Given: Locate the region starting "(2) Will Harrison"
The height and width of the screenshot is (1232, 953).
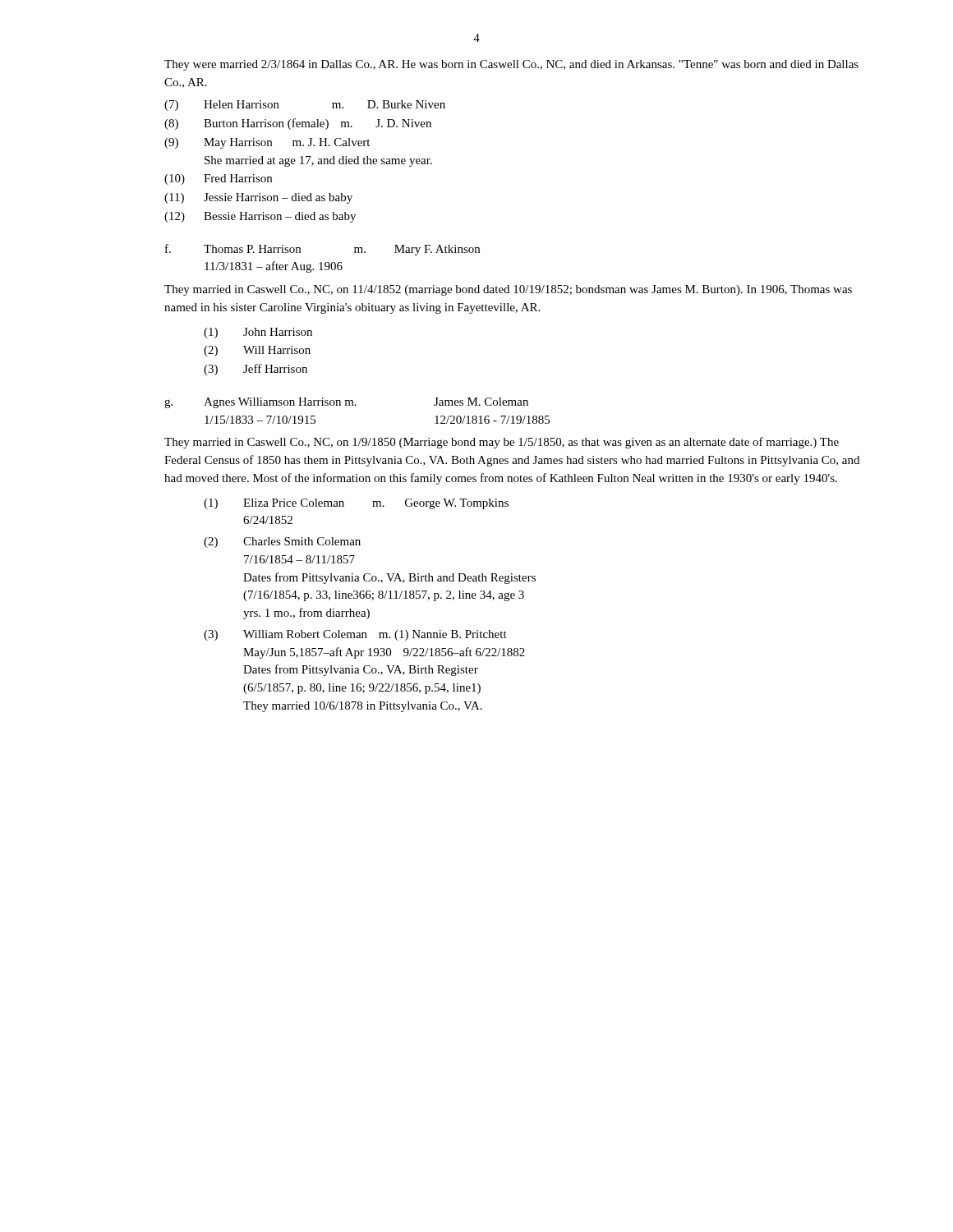Looking at the screenshot, I should (x=257, y=351).
